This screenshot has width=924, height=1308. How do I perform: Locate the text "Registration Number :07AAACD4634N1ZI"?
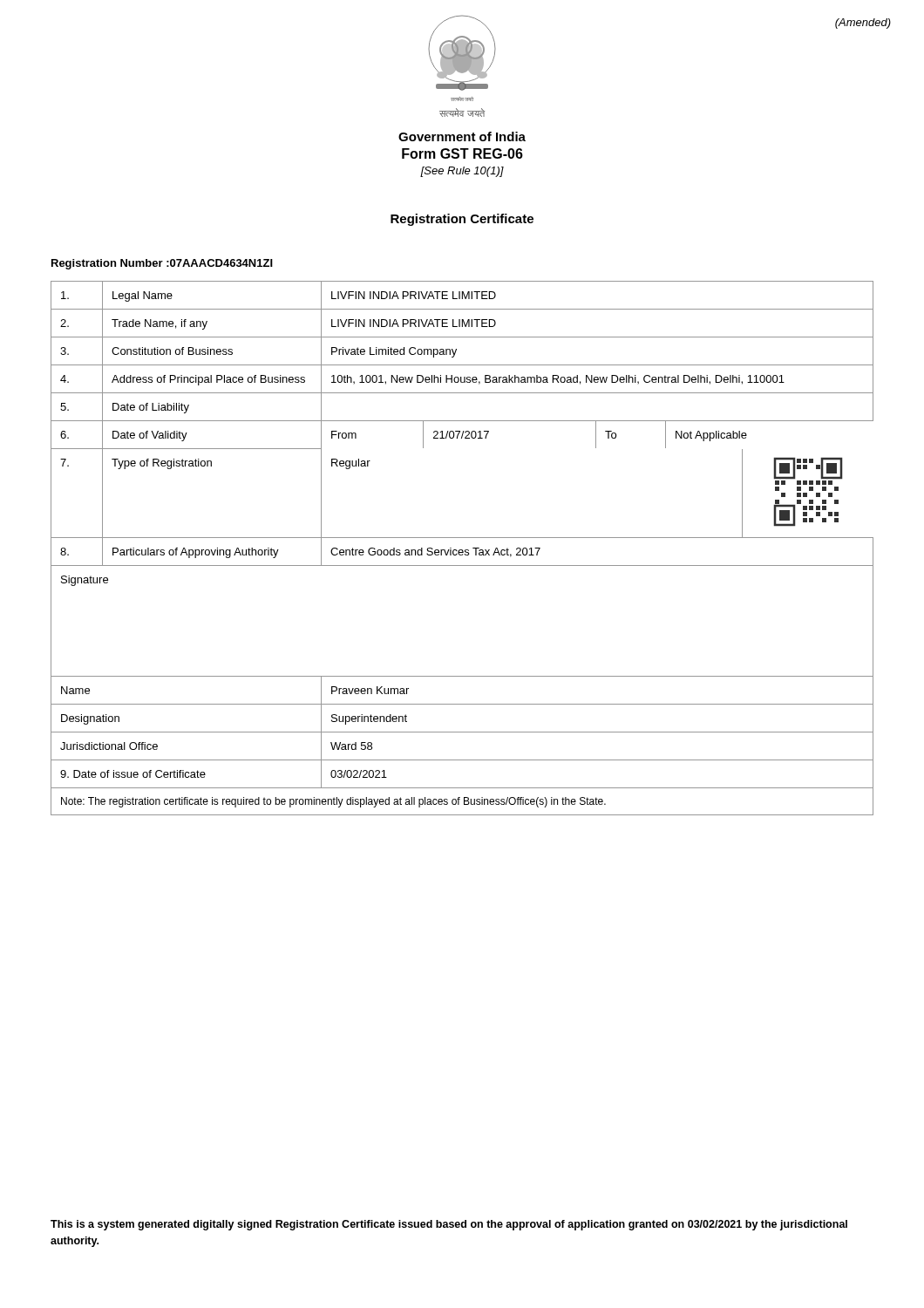(x=162, y=263)
